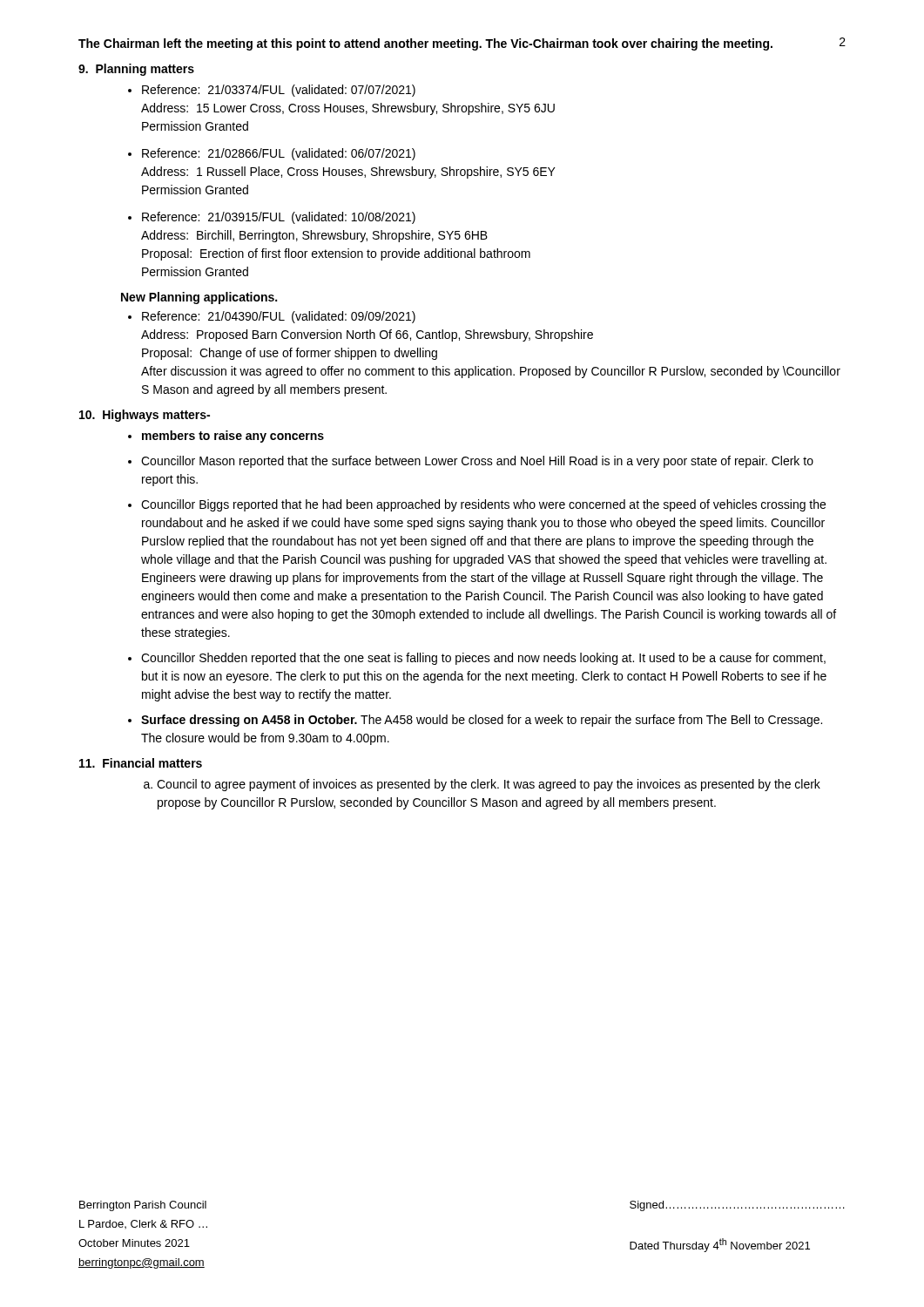Point to the block beginning "Councillor Biggs reported that he had been approached"

(489, 569)
